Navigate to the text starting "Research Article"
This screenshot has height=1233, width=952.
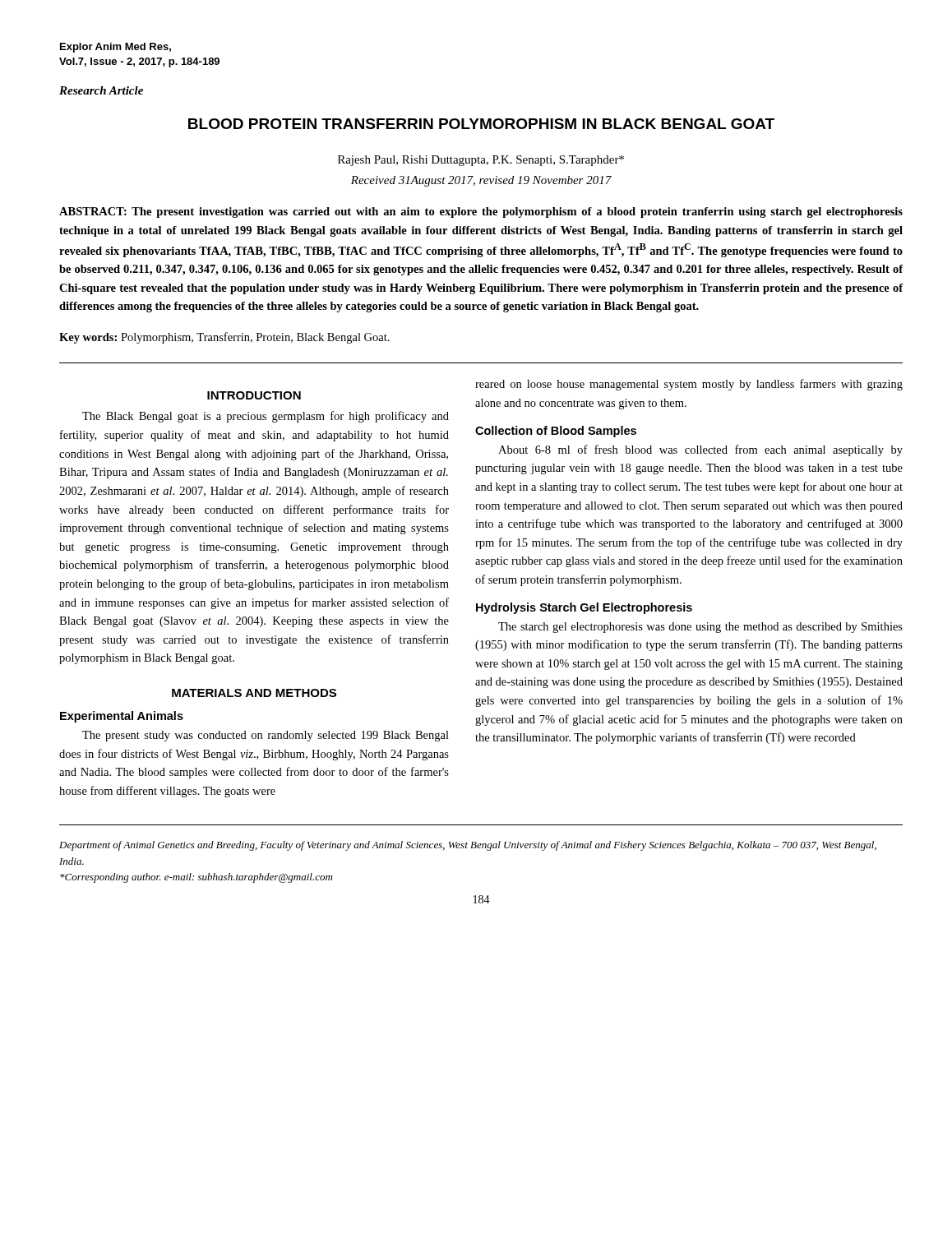coord(101,91)
